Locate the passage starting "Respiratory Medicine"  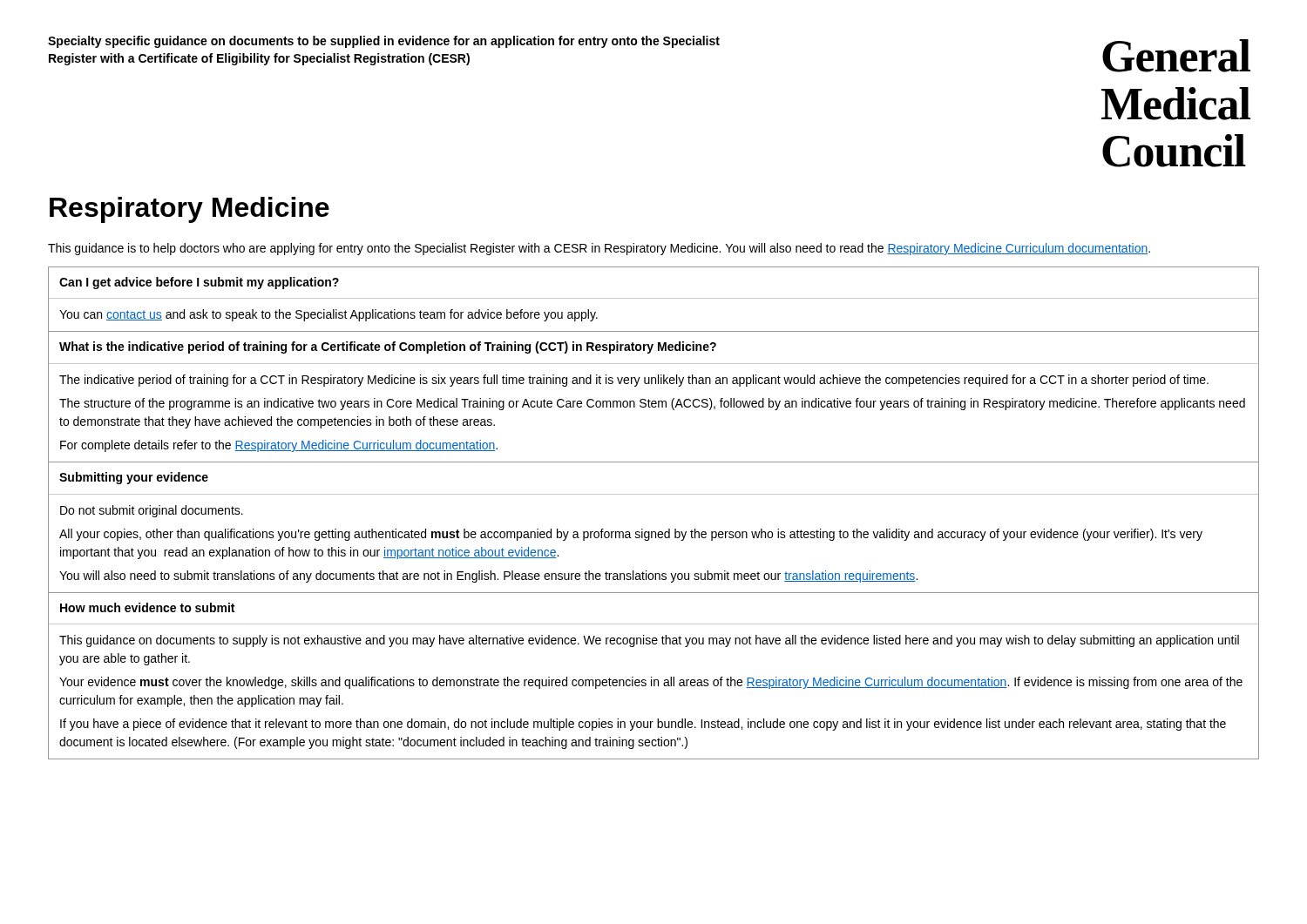tap(189, 207)
